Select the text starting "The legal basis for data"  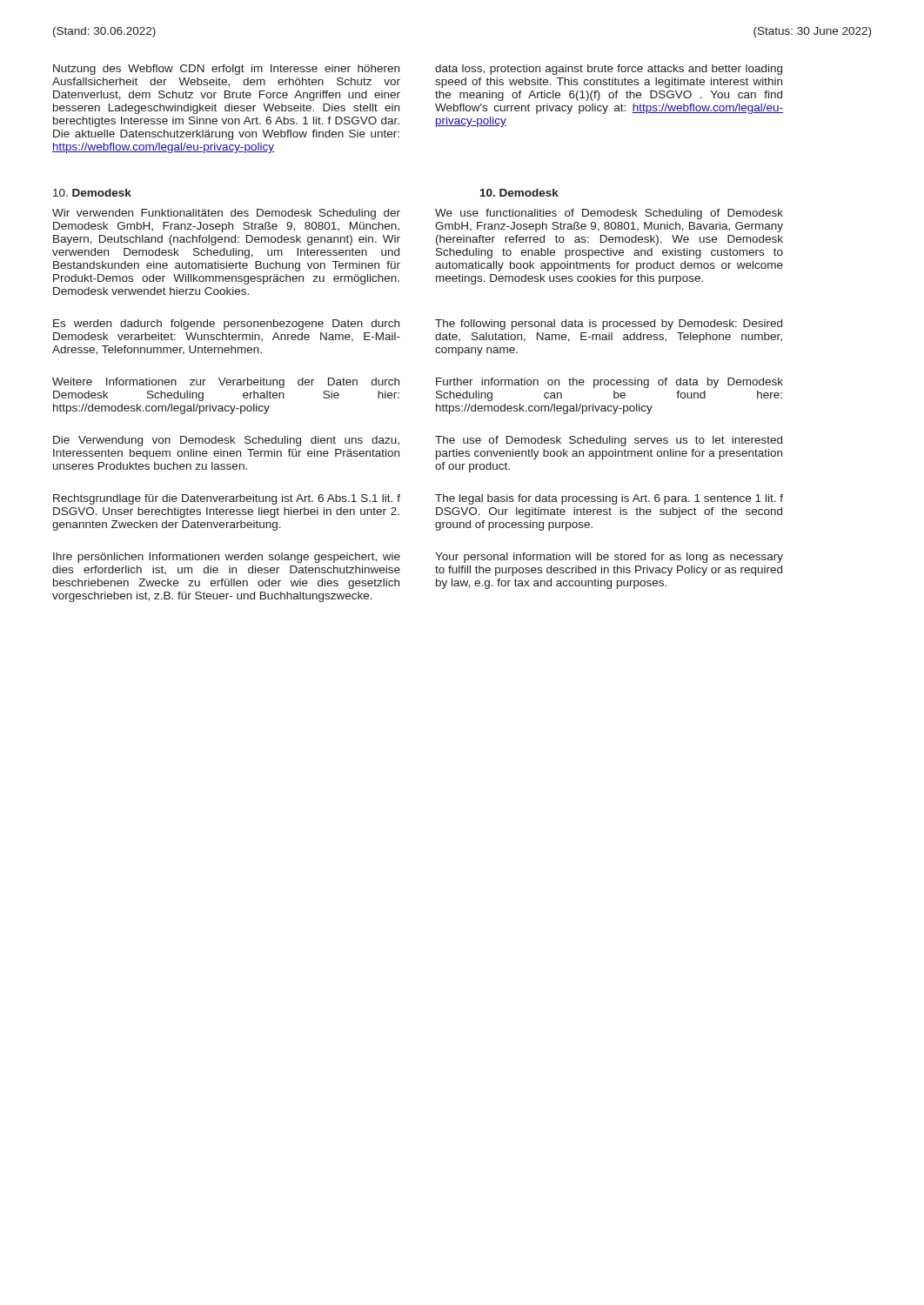tap(609, 511)
